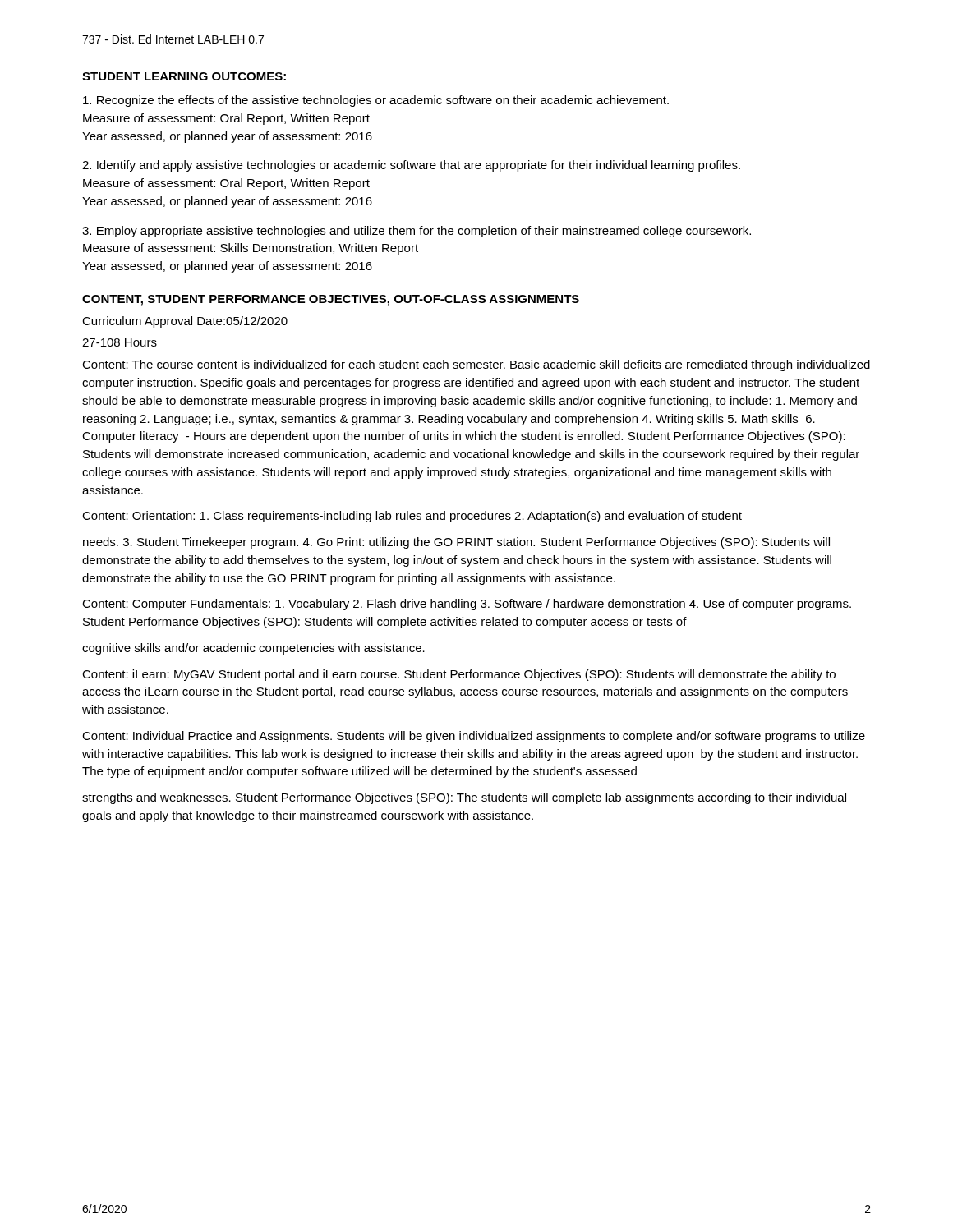Viewport: 953px width, 1232px height.
Task: Find the block on this page that starts "Recognize the effects of the assistive"
Action: click(x=376, y=118)
